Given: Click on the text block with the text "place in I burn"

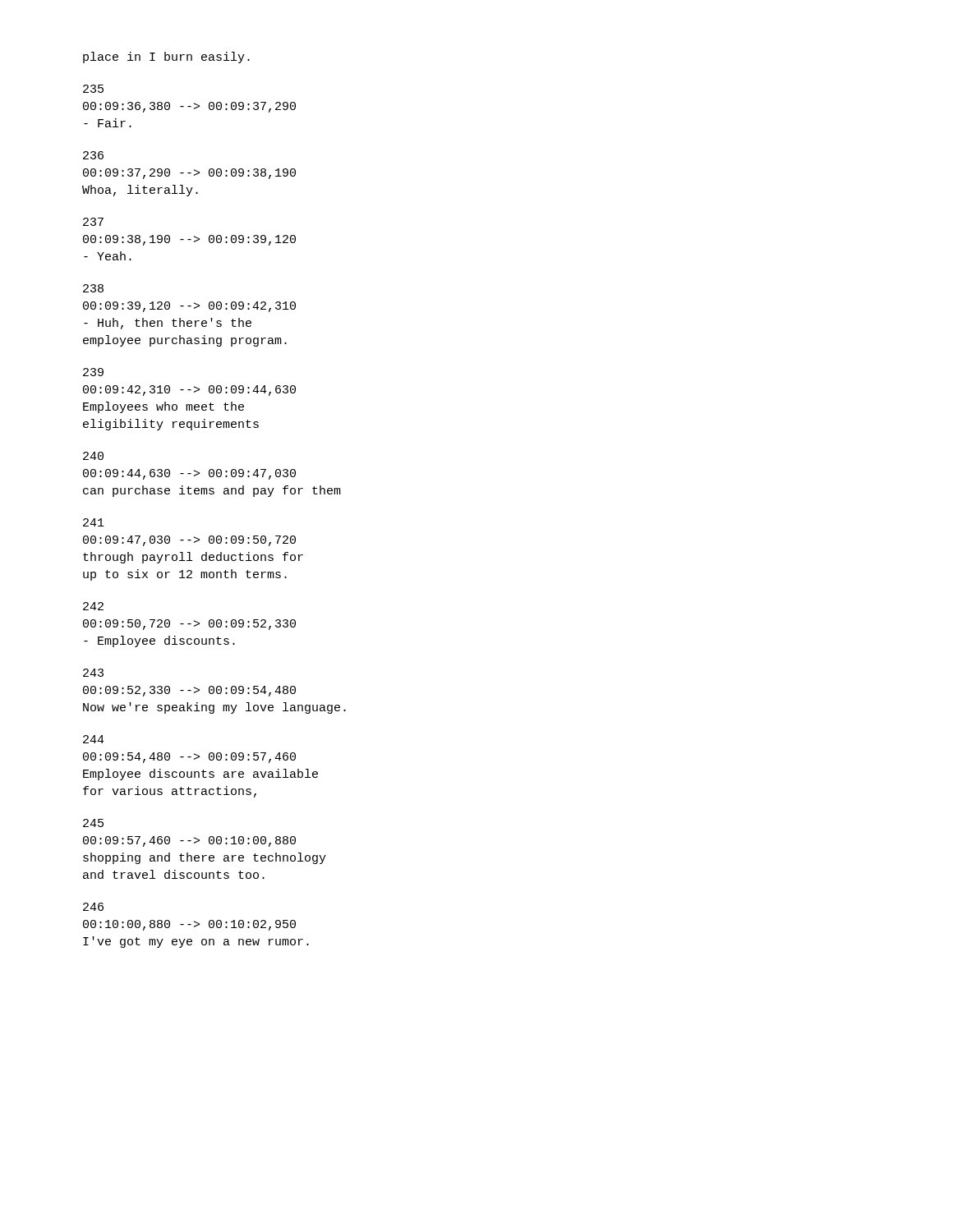Looking at the screenshot, I should point(167,58).
